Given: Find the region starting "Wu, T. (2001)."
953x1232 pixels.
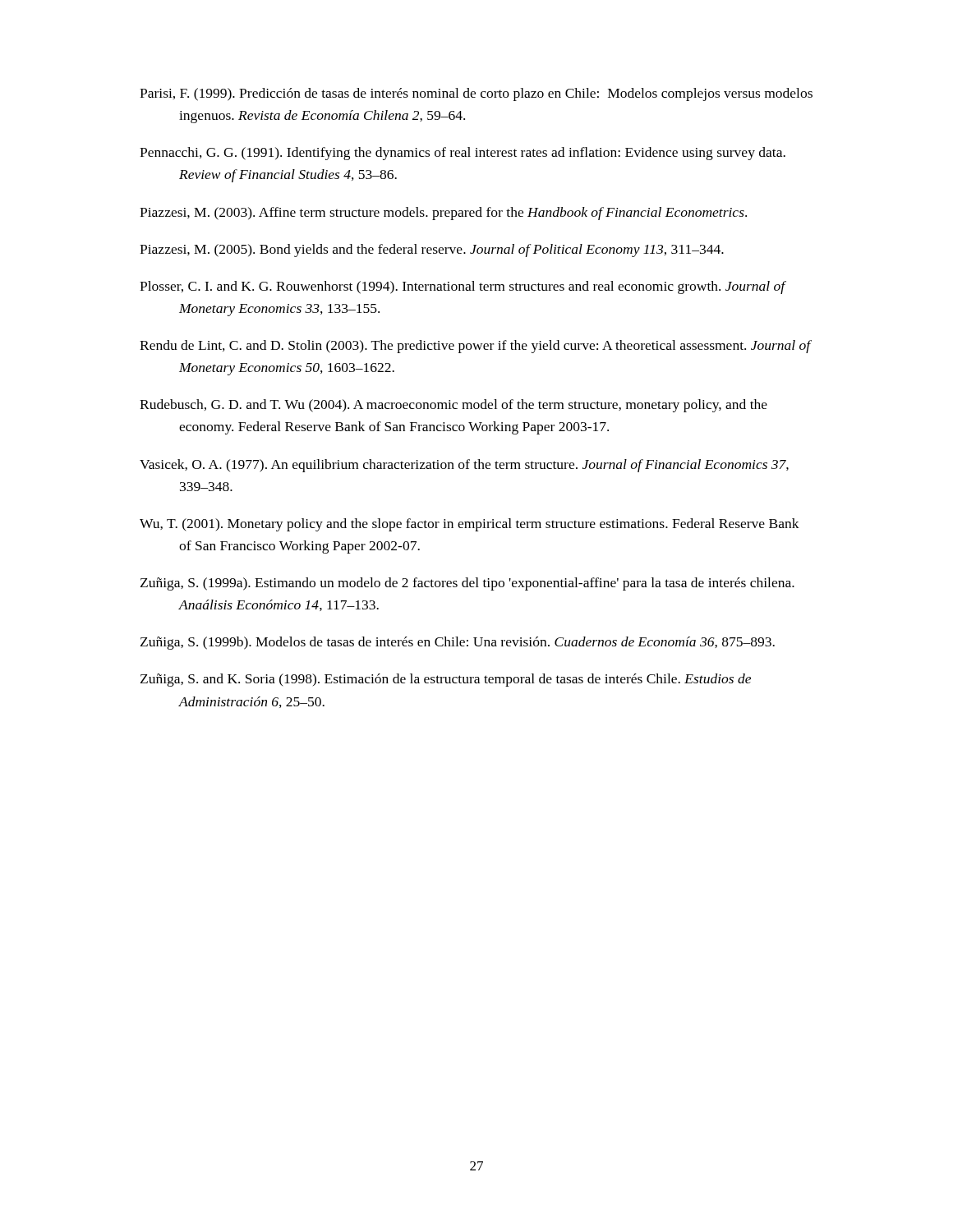Looking at the screenshot, I should pyautogui.click(x=469, y=534).
